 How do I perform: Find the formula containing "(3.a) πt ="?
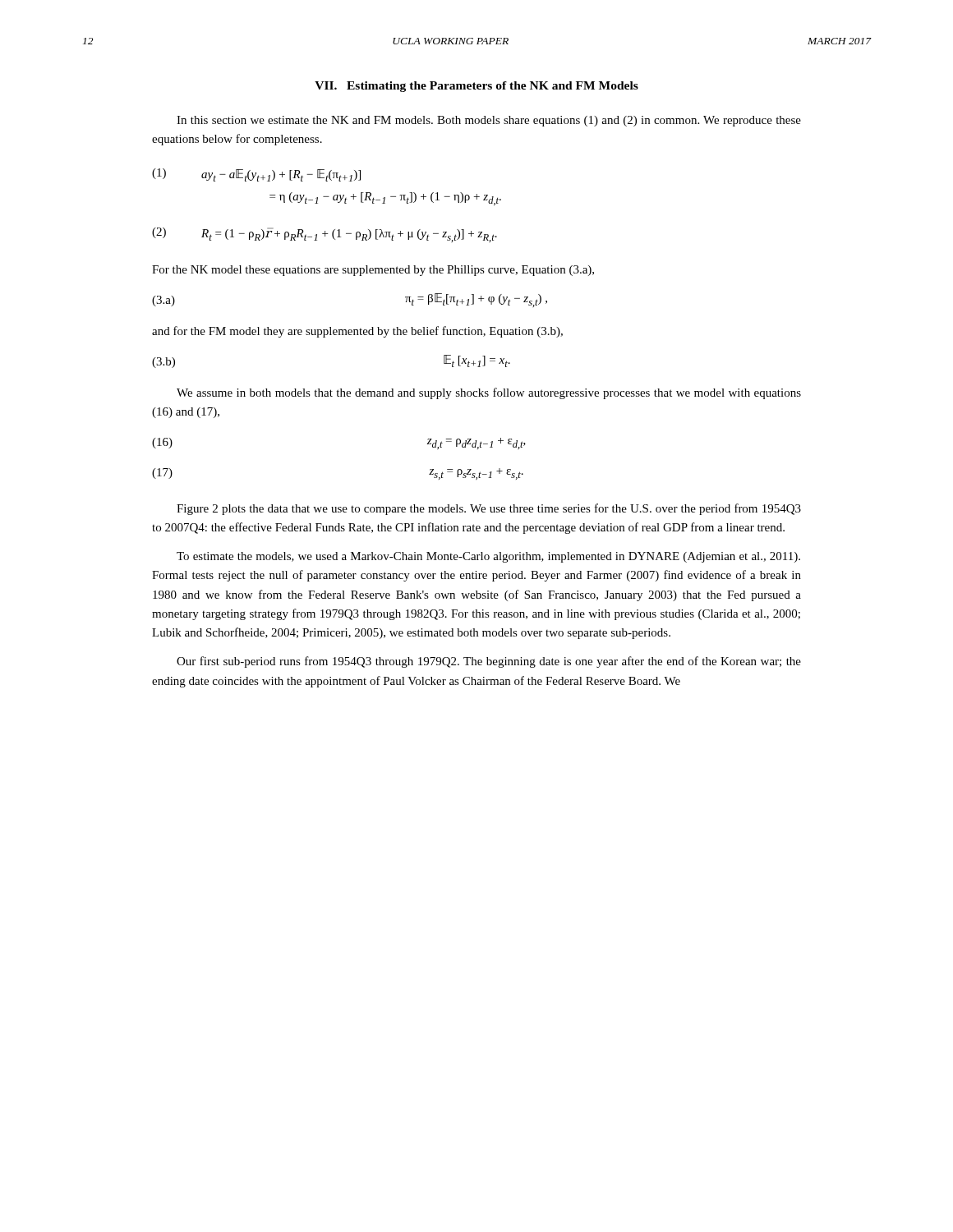point(476,300)
